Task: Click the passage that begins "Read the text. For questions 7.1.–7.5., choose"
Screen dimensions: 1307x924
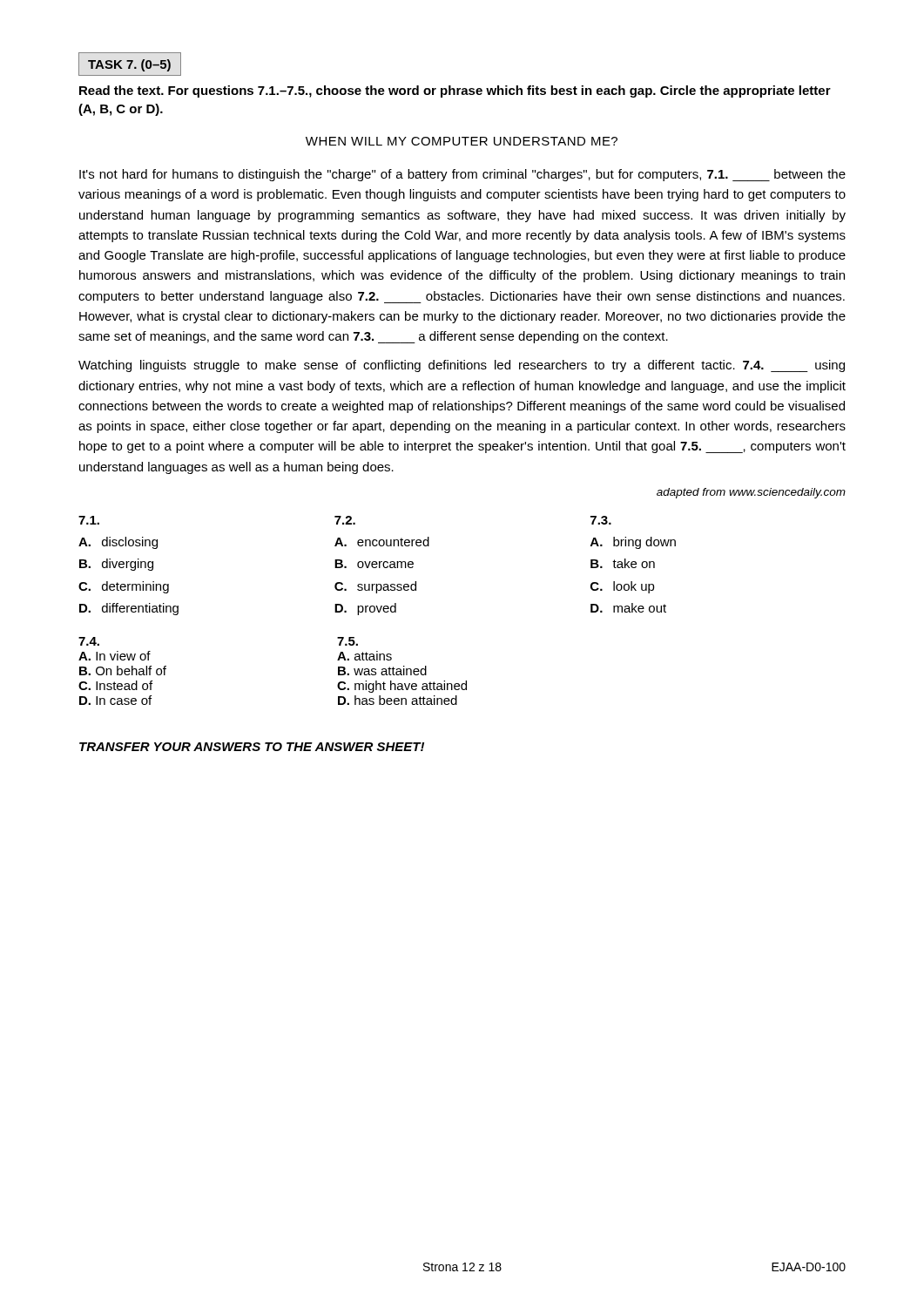Action: [x=454, y=99]
